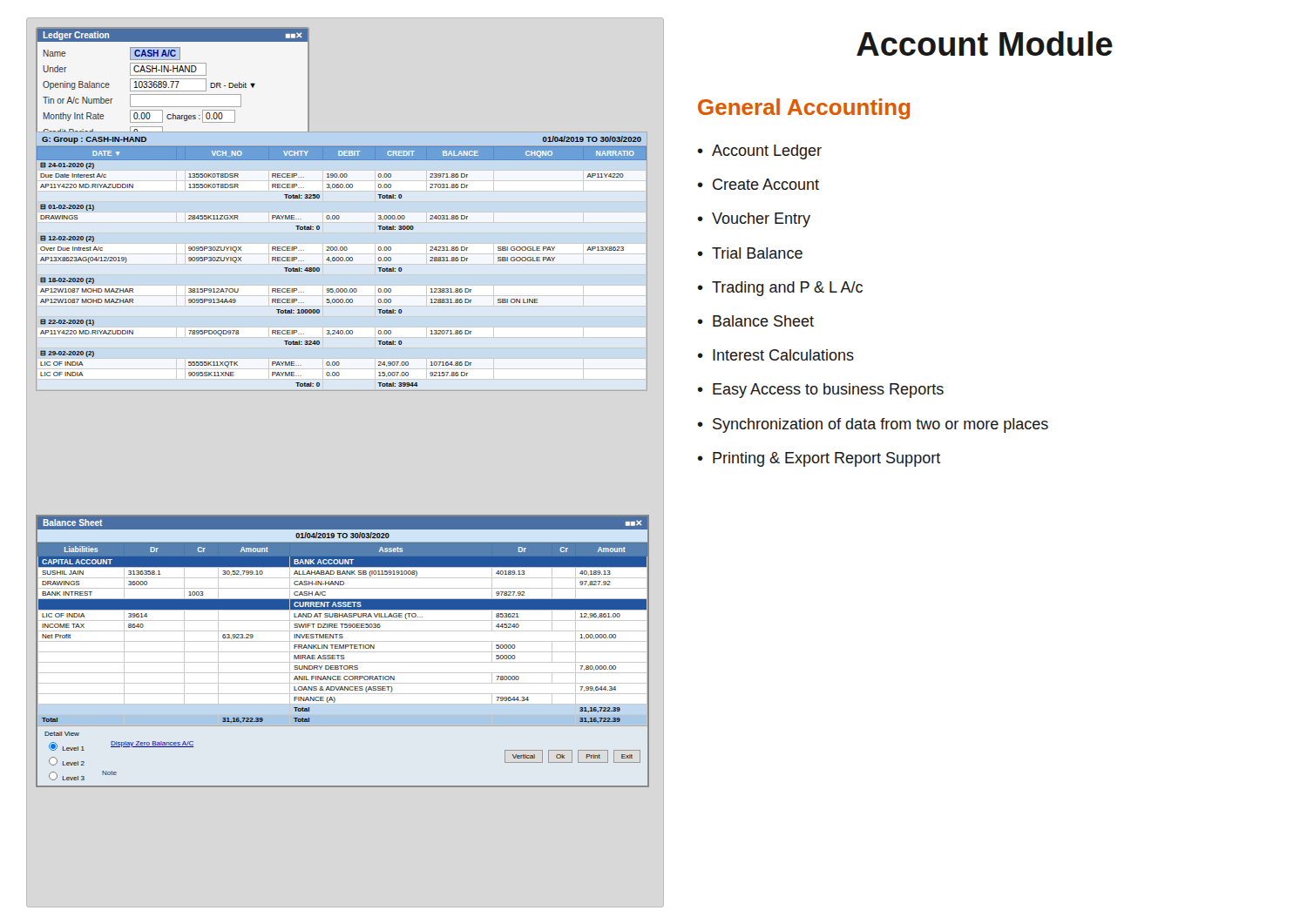Click on the text block starting "Easy Access to business Reports"
The height and width of the screenshot is (924, 1307).
tap(828, 390)
